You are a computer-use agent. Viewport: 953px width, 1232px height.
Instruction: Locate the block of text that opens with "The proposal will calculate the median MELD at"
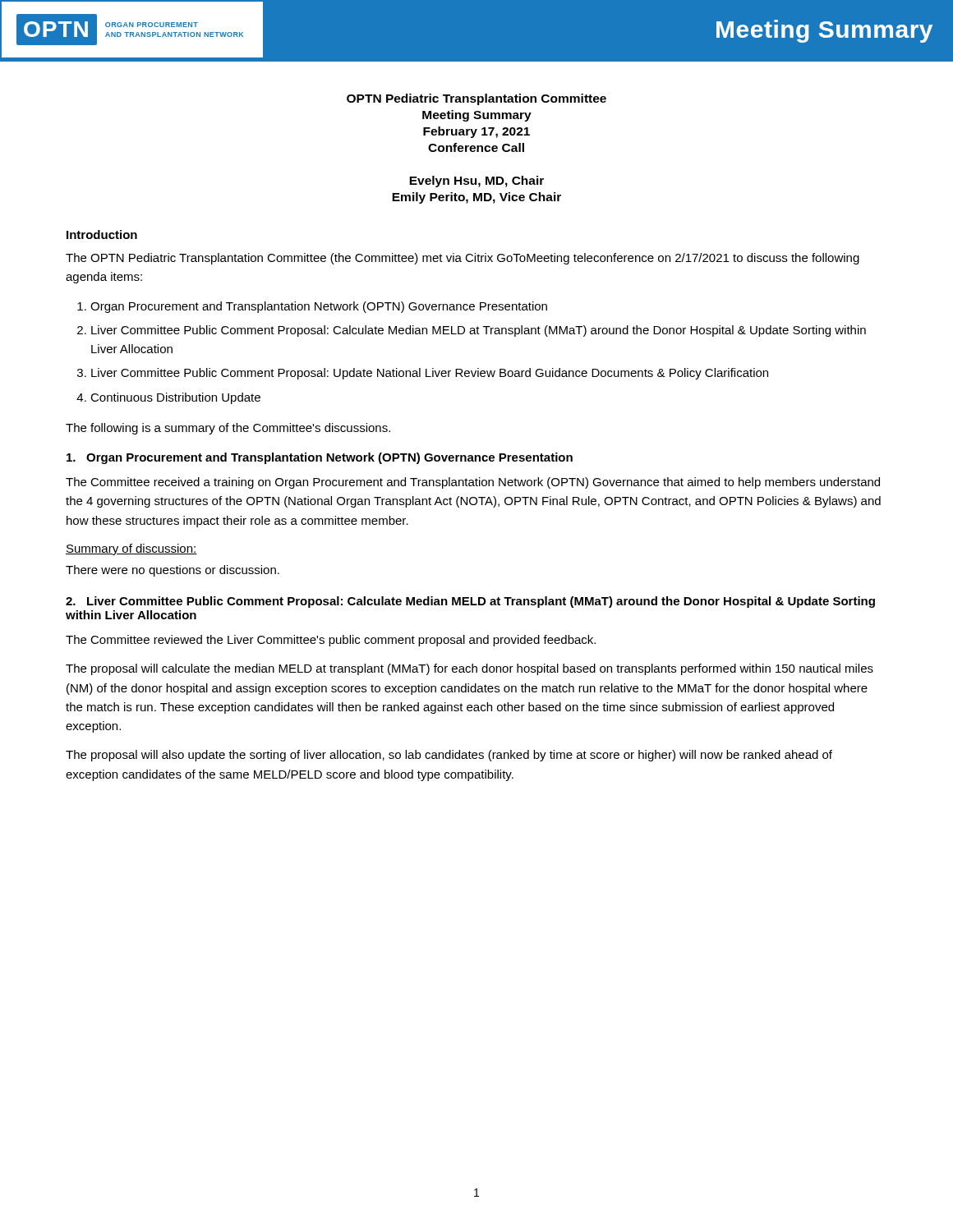[x=470, y=697]
